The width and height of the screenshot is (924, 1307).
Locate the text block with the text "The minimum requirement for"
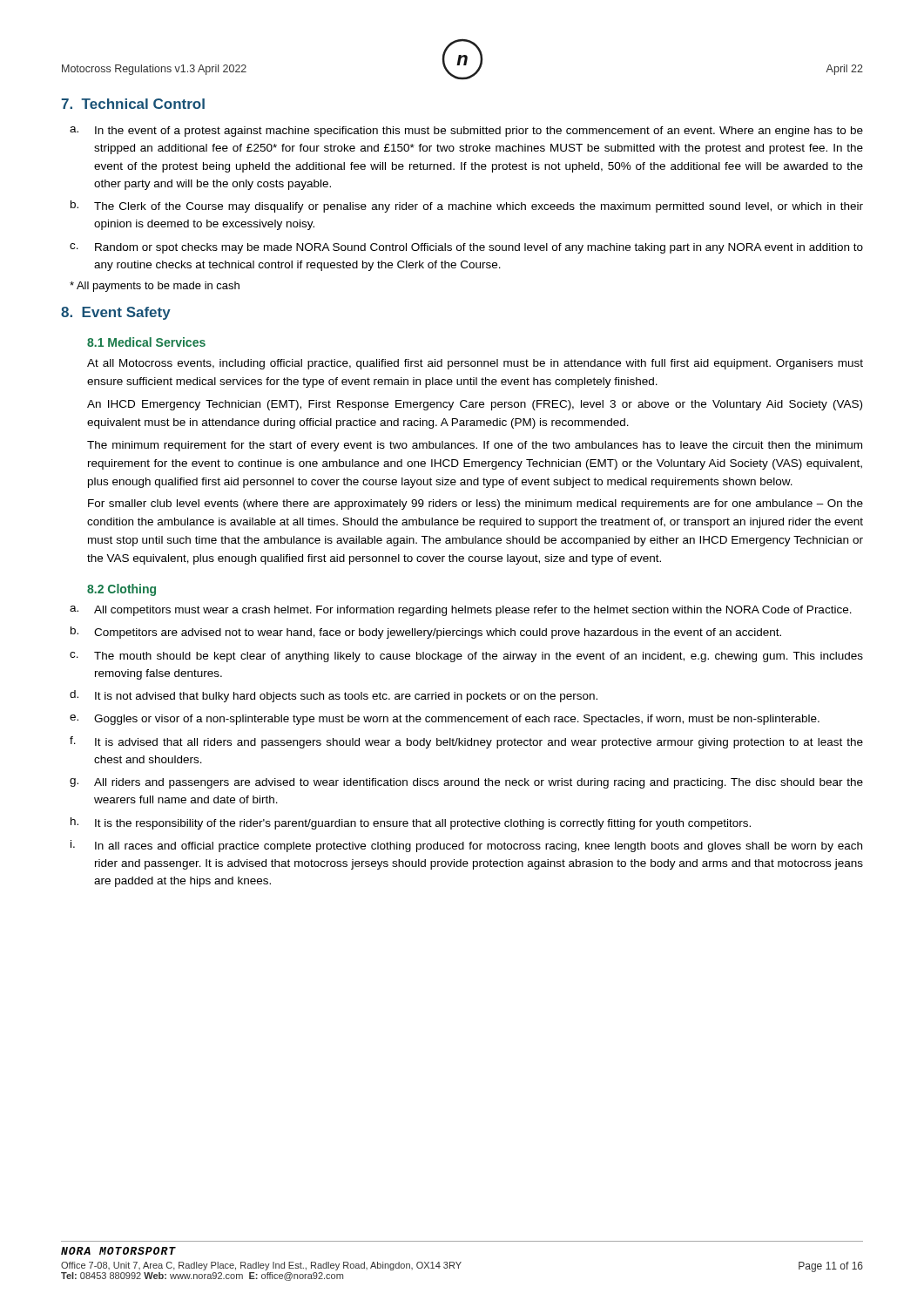475,463
